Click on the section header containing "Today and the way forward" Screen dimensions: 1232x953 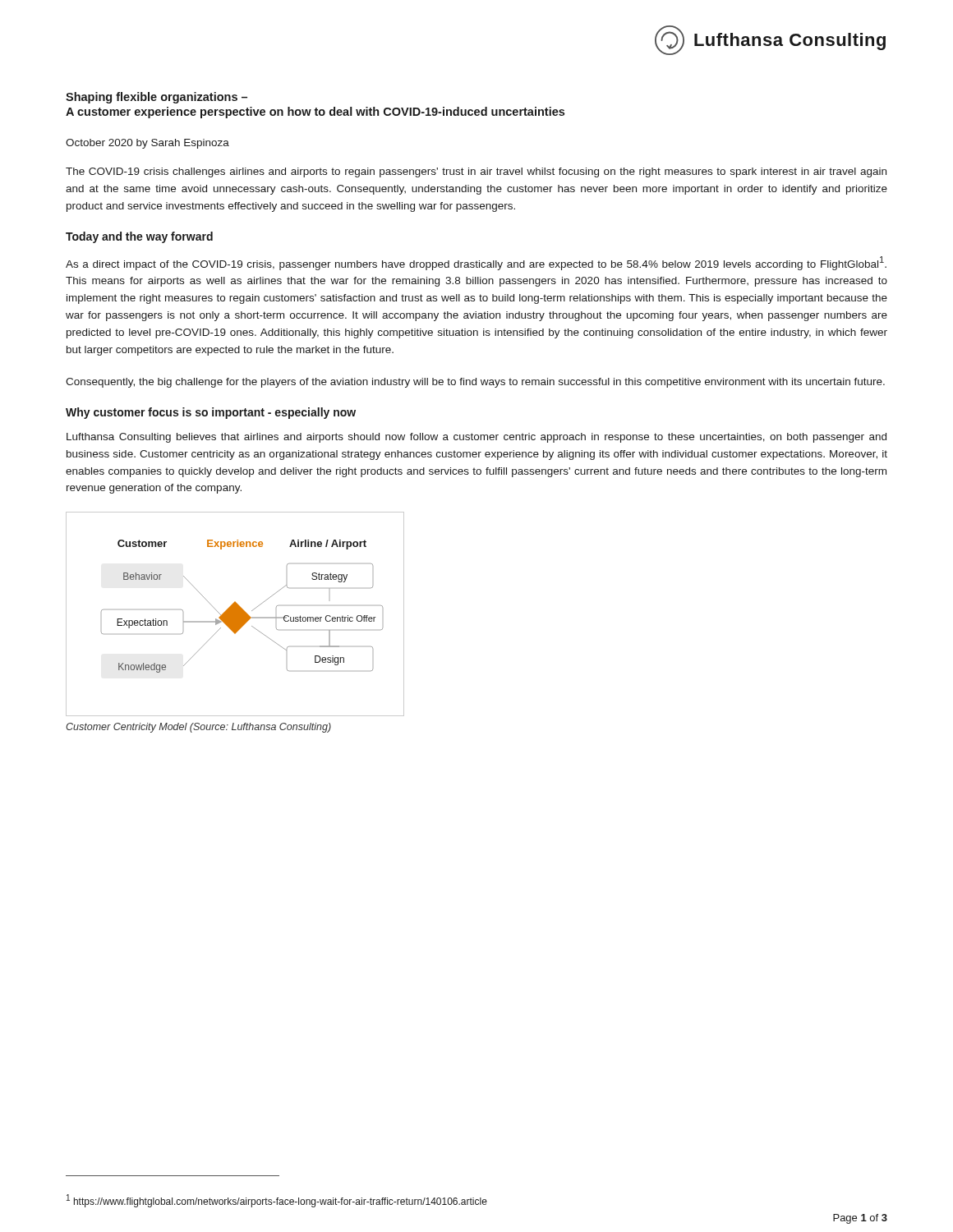click(x=139, y=236)
